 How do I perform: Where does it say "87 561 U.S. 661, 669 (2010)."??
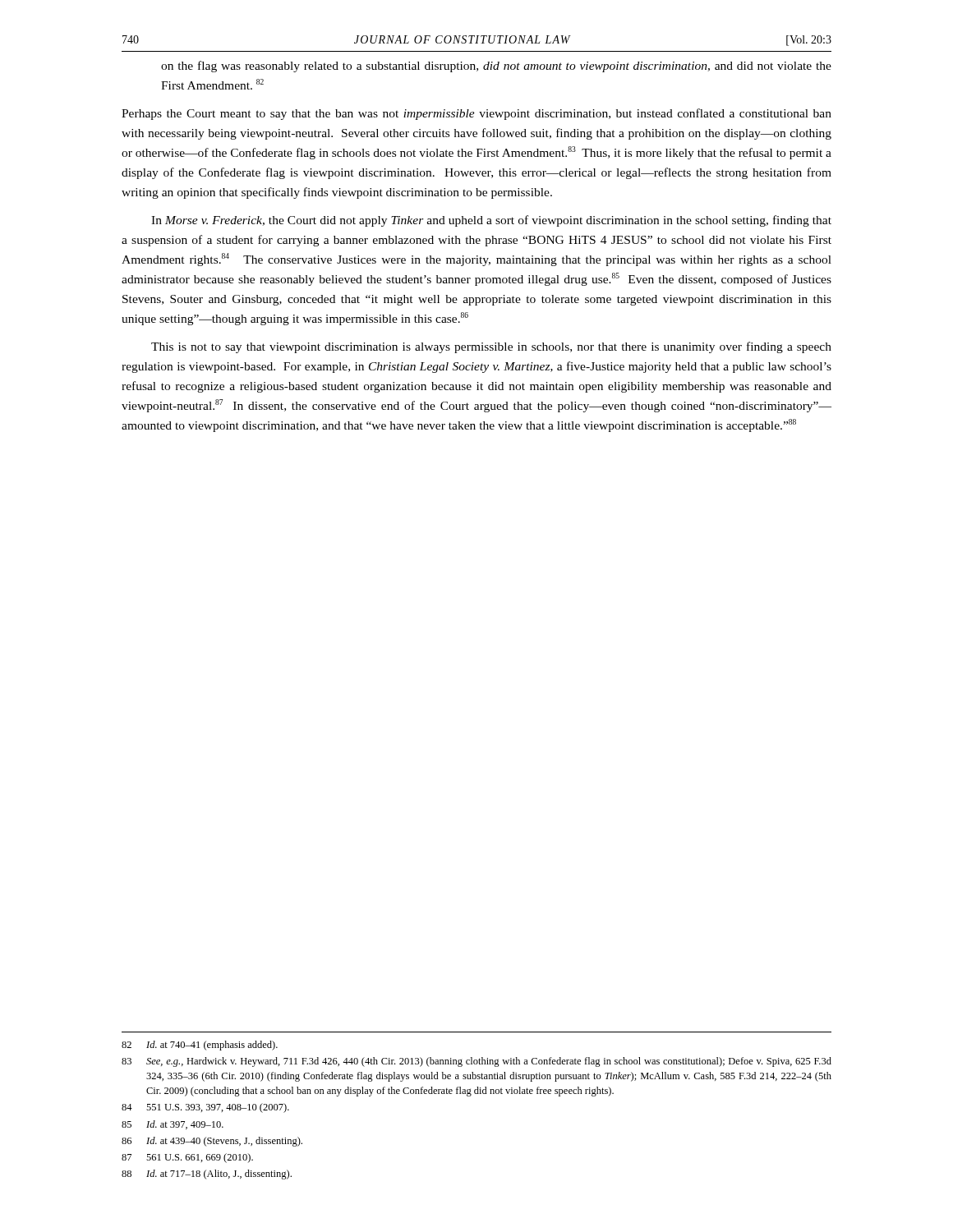tap(188, 1157)
